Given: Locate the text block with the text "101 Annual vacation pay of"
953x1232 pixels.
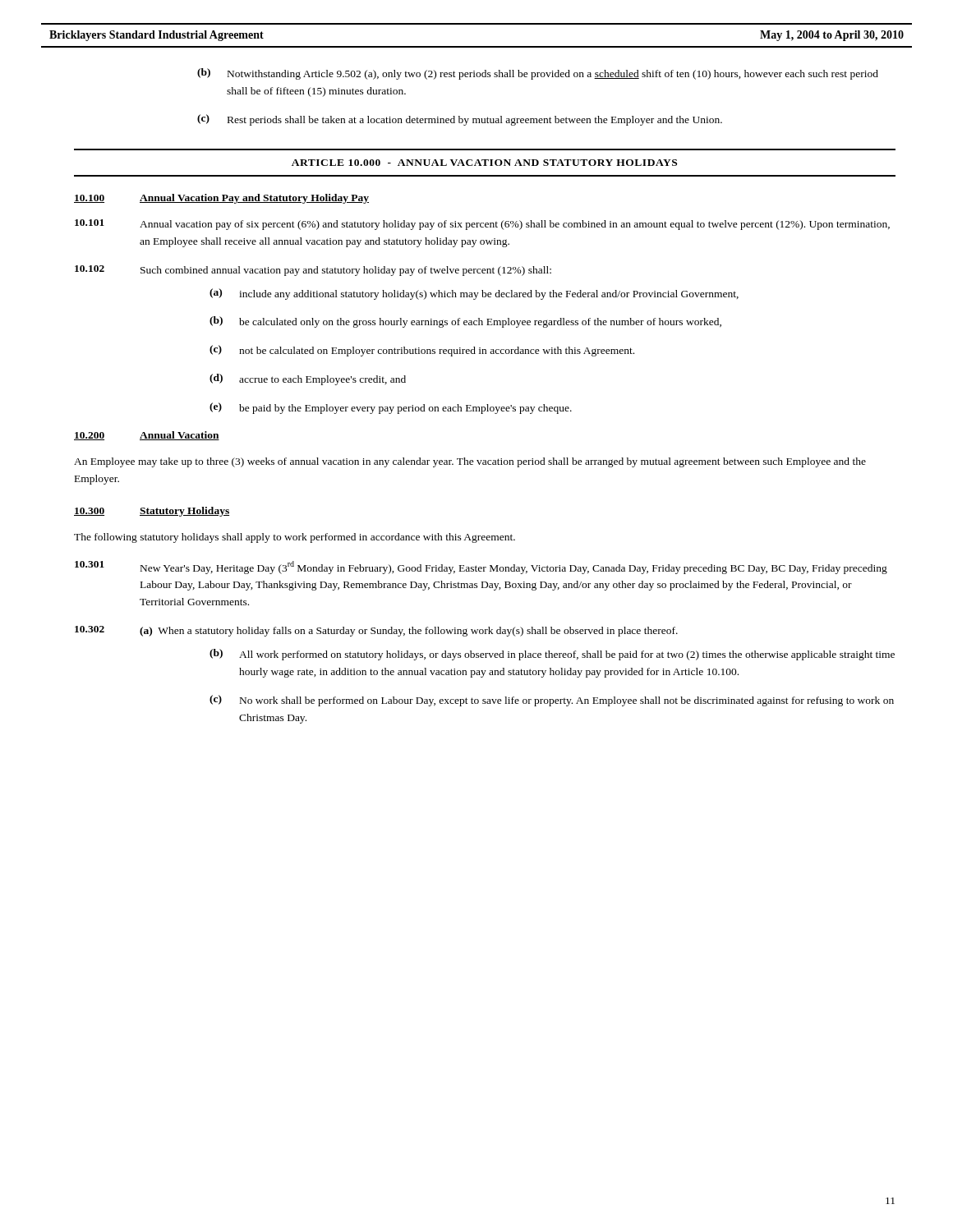Looking at the screenshot, I should click(x=485, y=233).
